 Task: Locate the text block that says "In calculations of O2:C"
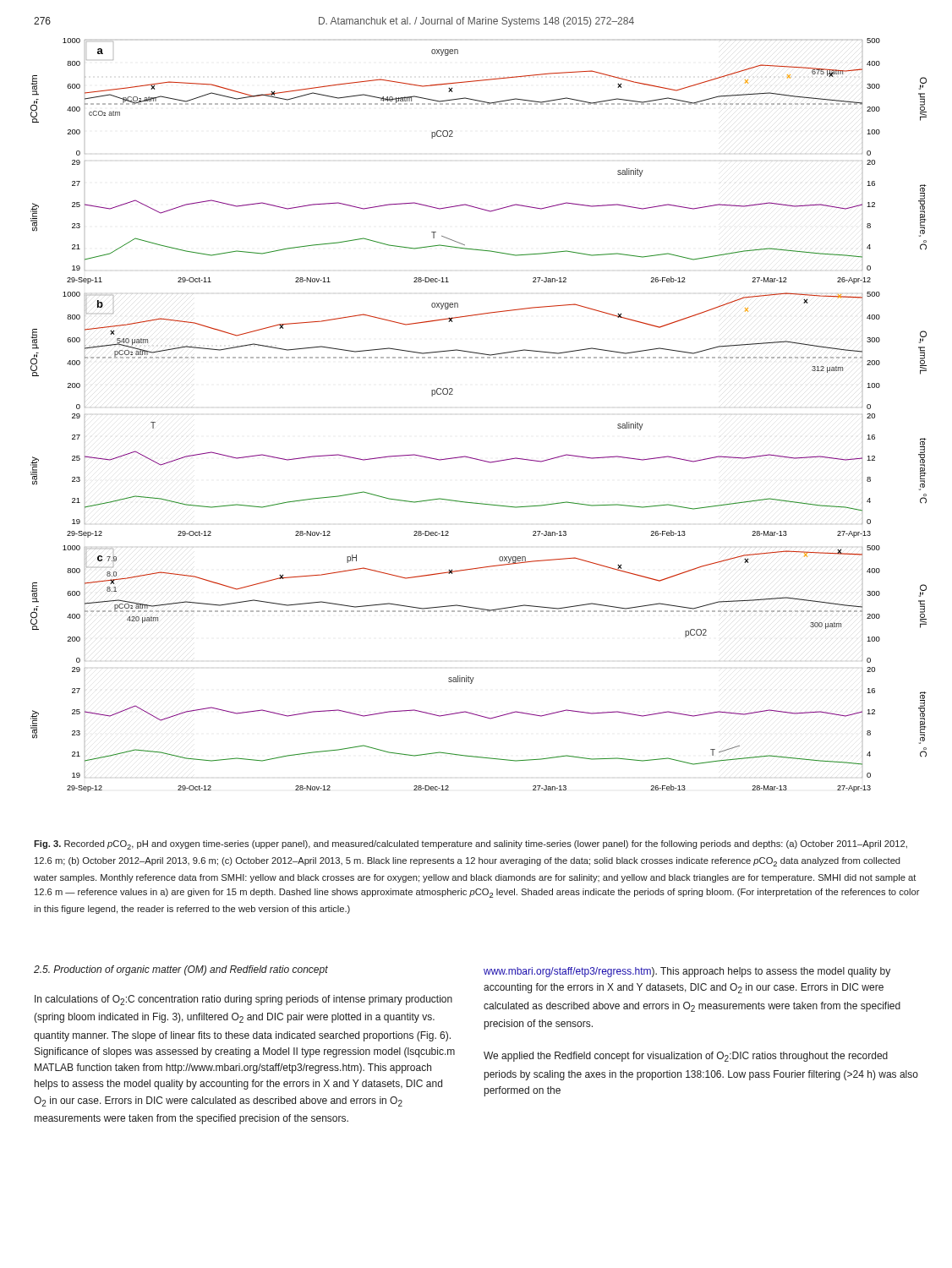click(x=244, y=1059)
